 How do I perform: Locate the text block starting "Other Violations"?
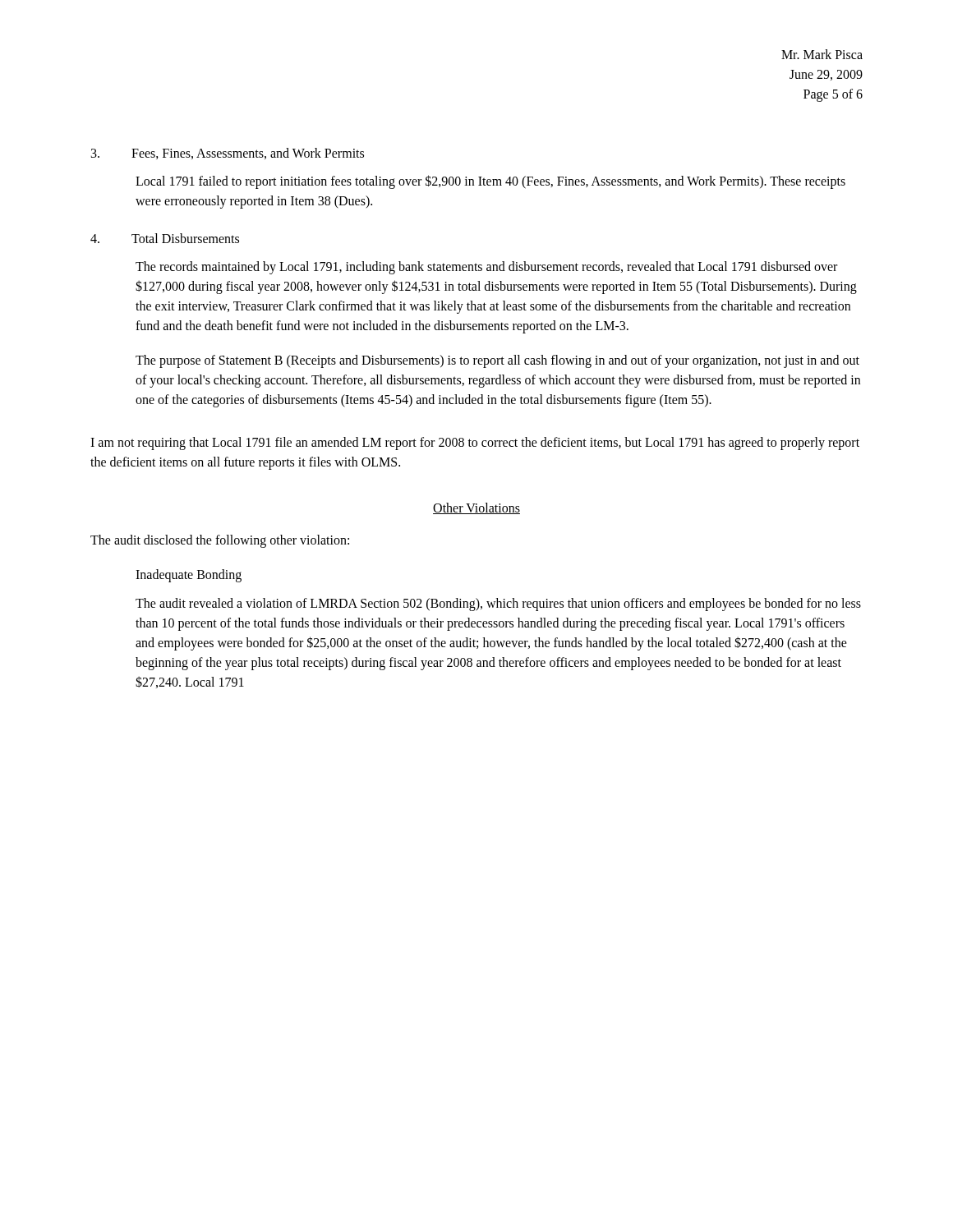tap(476, 508)
